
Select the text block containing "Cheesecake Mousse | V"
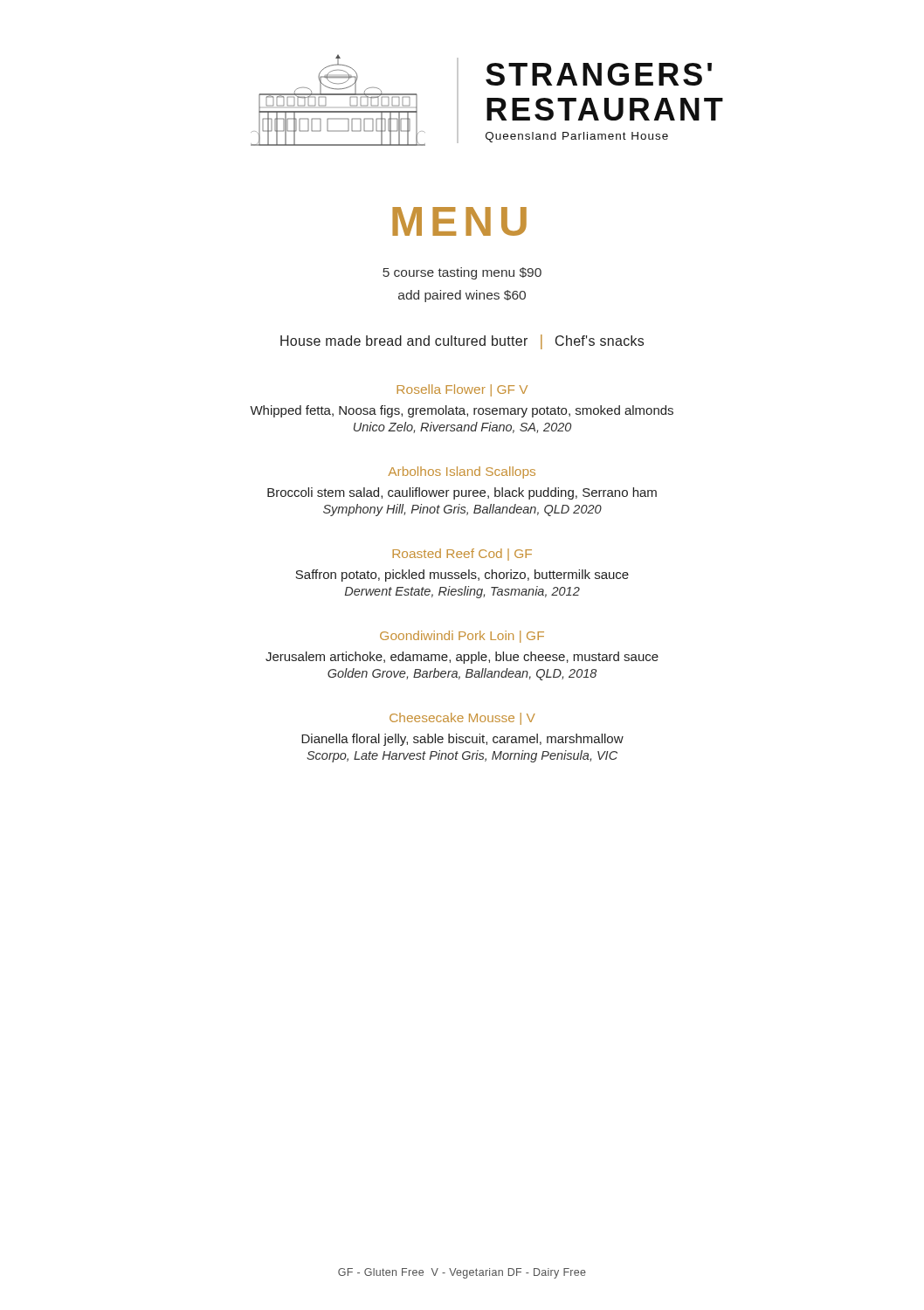(462, 736)
